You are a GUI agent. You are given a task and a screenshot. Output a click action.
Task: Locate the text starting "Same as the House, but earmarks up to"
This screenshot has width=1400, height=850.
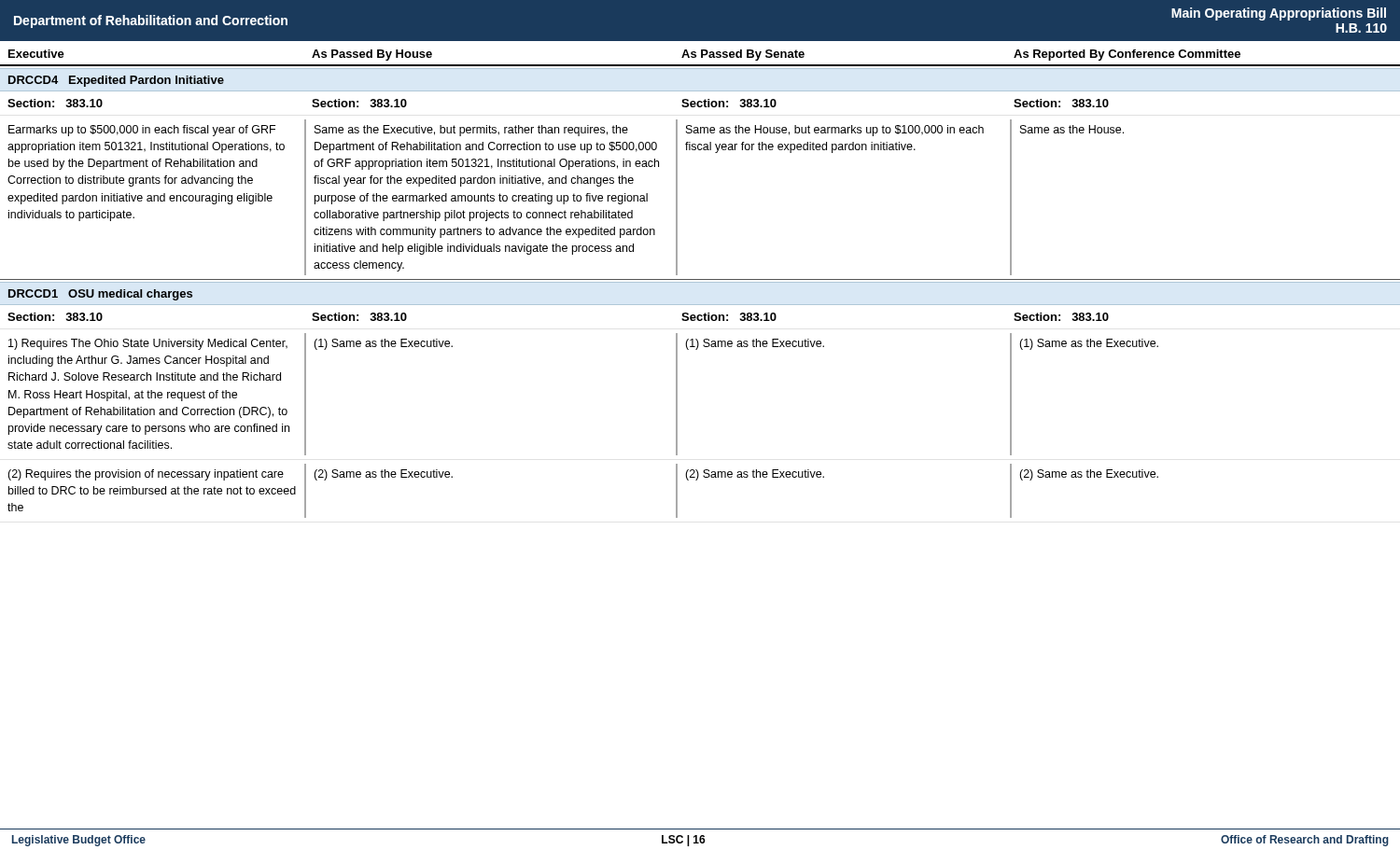(835, 138)
